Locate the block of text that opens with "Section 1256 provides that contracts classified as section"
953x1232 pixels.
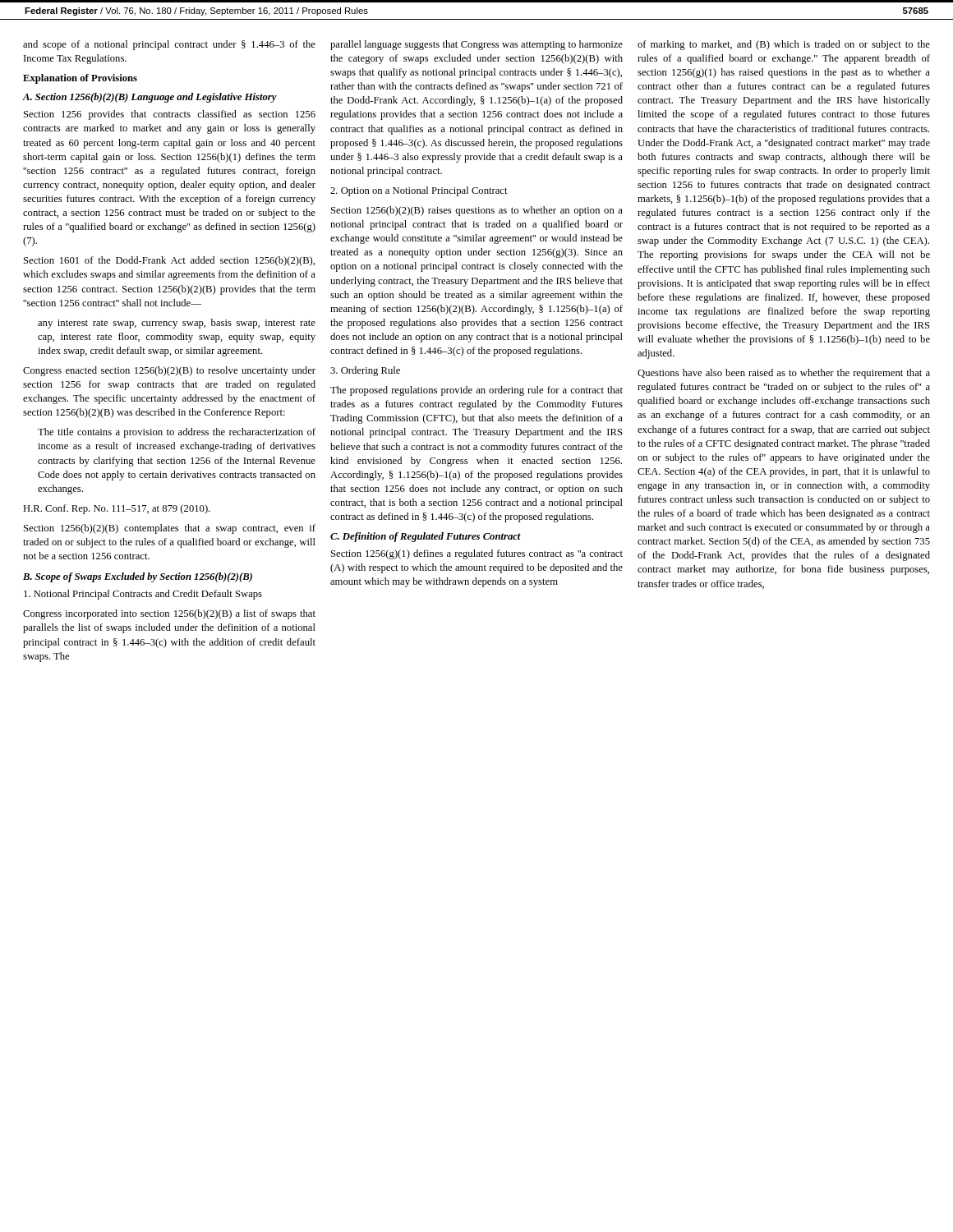click(x=169, y=178)
